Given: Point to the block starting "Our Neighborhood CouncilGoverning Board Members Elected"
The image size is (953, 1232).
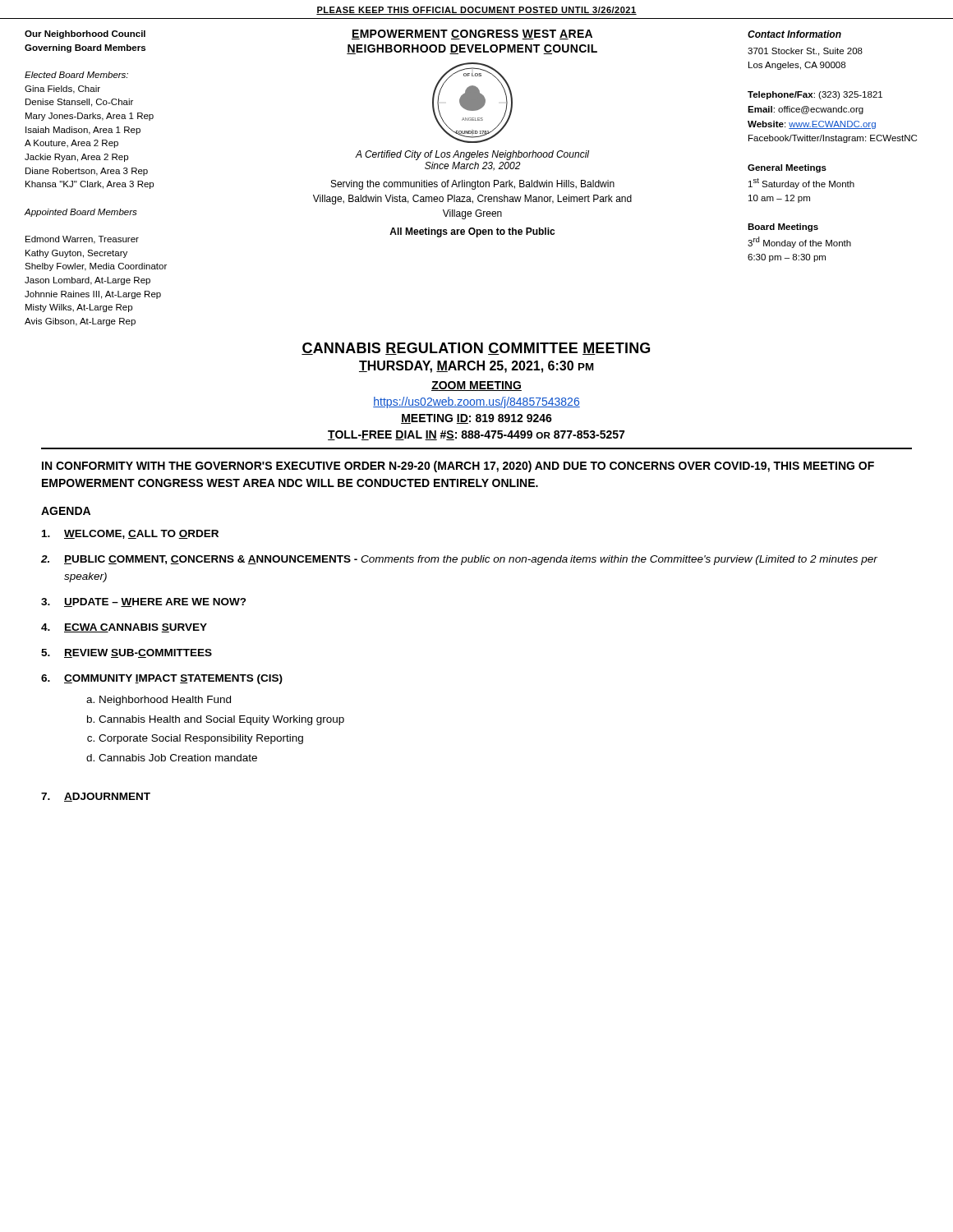Looking at the screenshot, I should click(x=111, y=177).
